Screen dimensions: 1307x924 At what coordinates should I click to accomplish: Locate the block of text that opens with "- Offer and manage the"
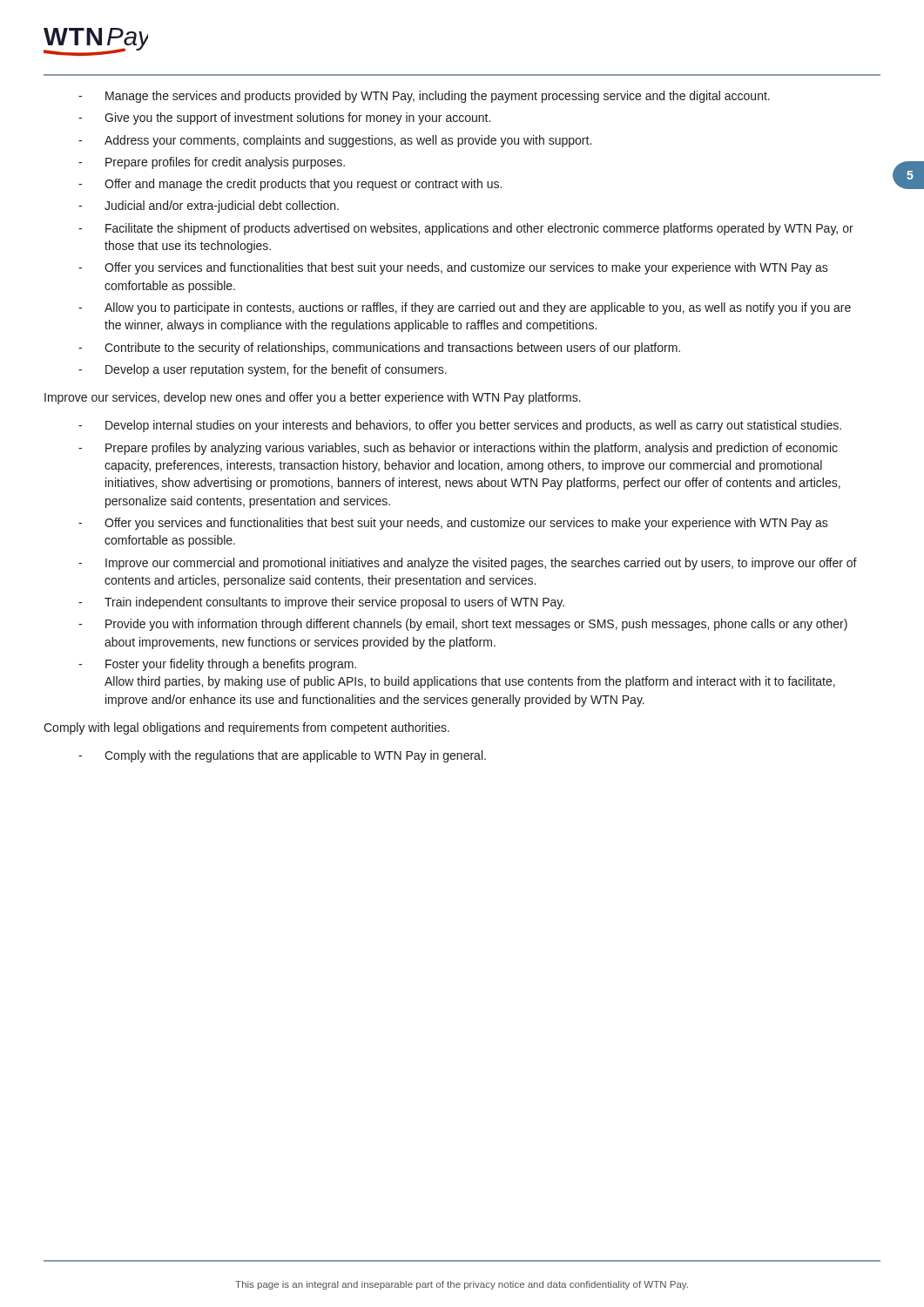pyautogui.click(x=453, y=184)
